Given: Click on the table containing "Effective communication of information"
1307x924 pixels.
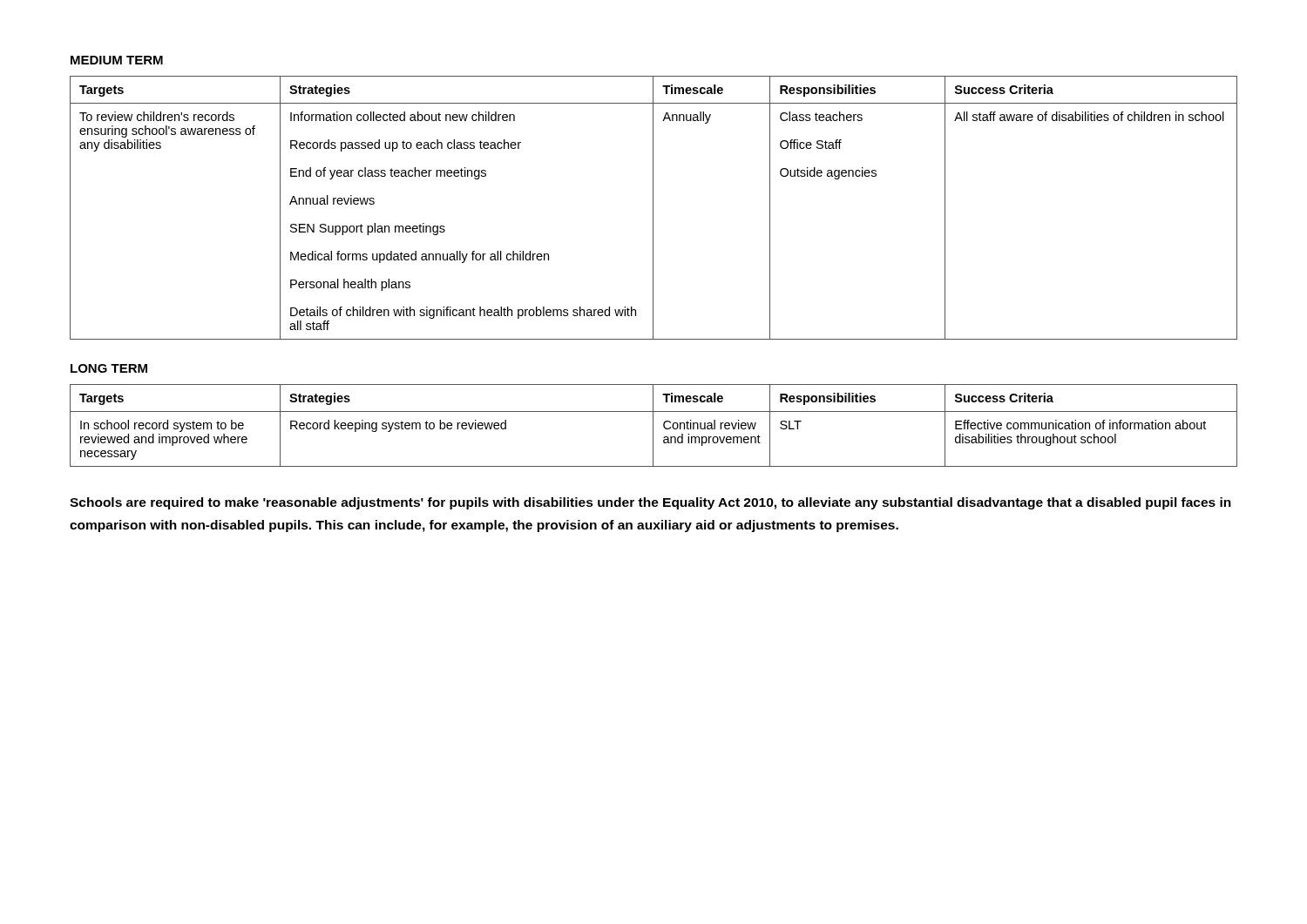Looking at the screenshot, I should pos(654,425).
